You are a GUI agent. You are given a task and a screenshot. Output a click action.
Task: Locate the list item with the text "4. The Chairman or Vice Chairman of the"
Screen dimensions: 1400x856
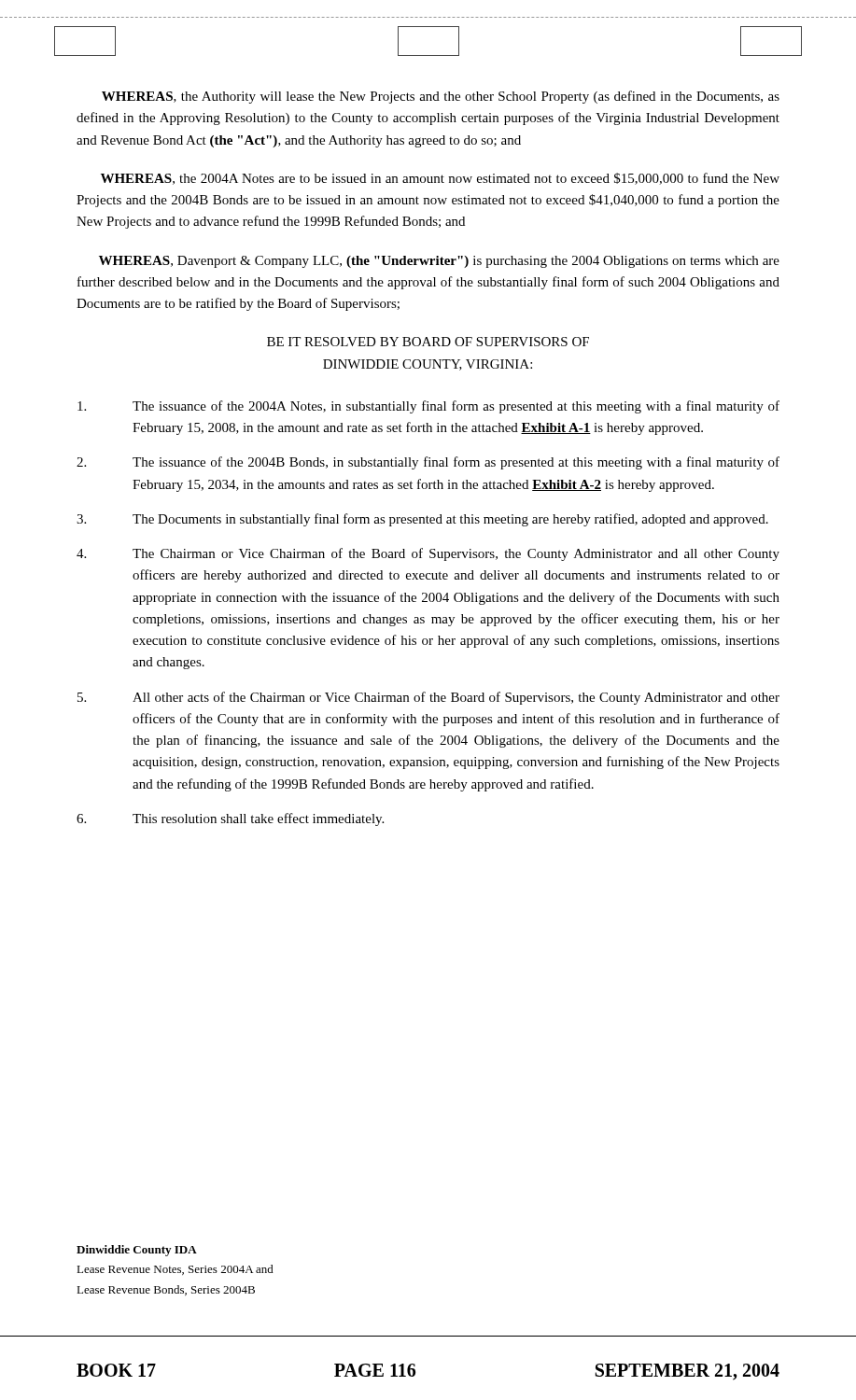[x=428, y=608]
